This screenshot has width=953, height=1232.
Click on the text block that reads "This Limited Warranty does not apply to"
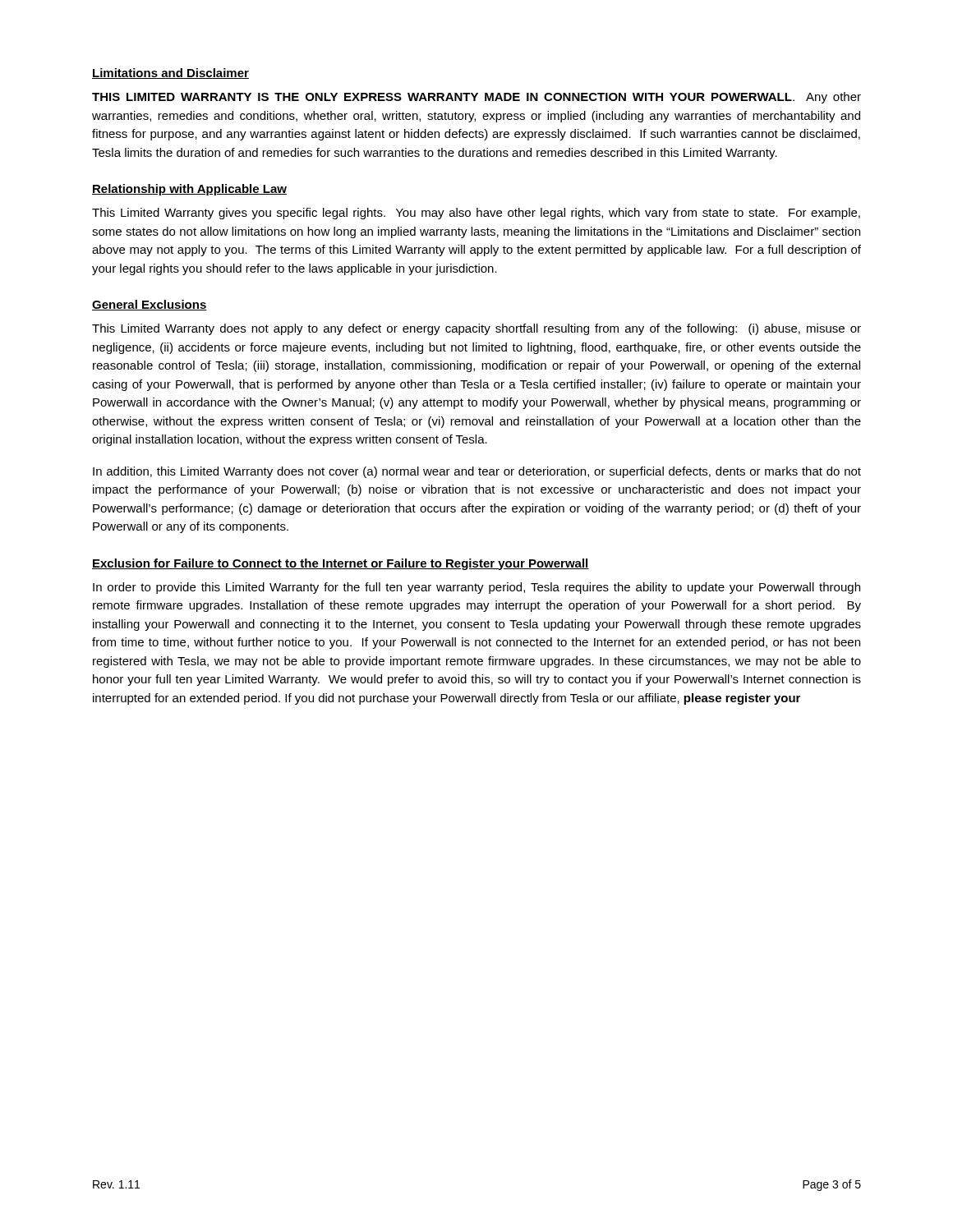tap(476, 384)
